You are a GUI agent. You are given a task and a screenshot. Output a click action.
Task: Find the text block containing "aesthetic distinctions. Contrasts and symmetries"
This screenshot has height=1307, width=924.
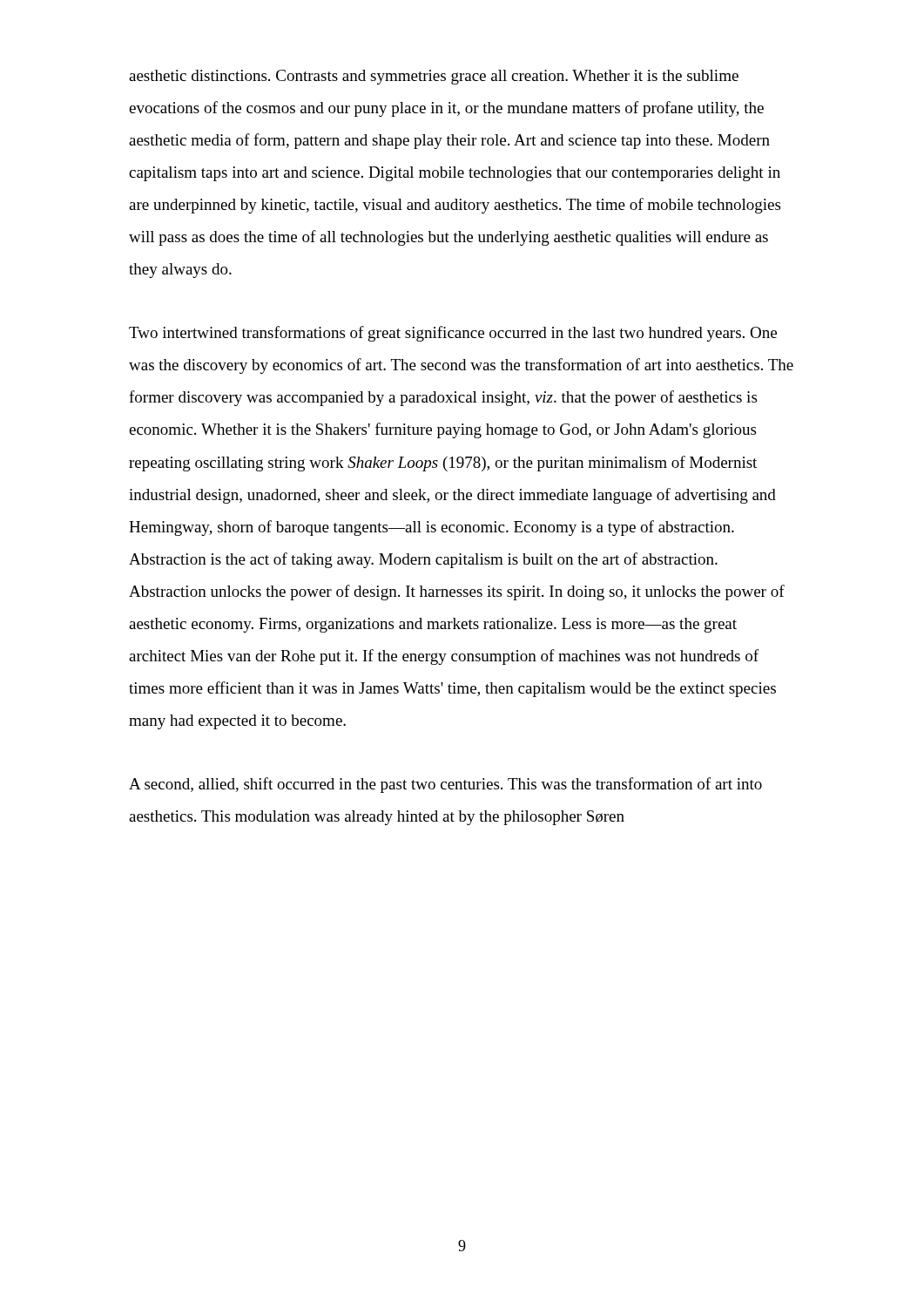click(455, 172)
